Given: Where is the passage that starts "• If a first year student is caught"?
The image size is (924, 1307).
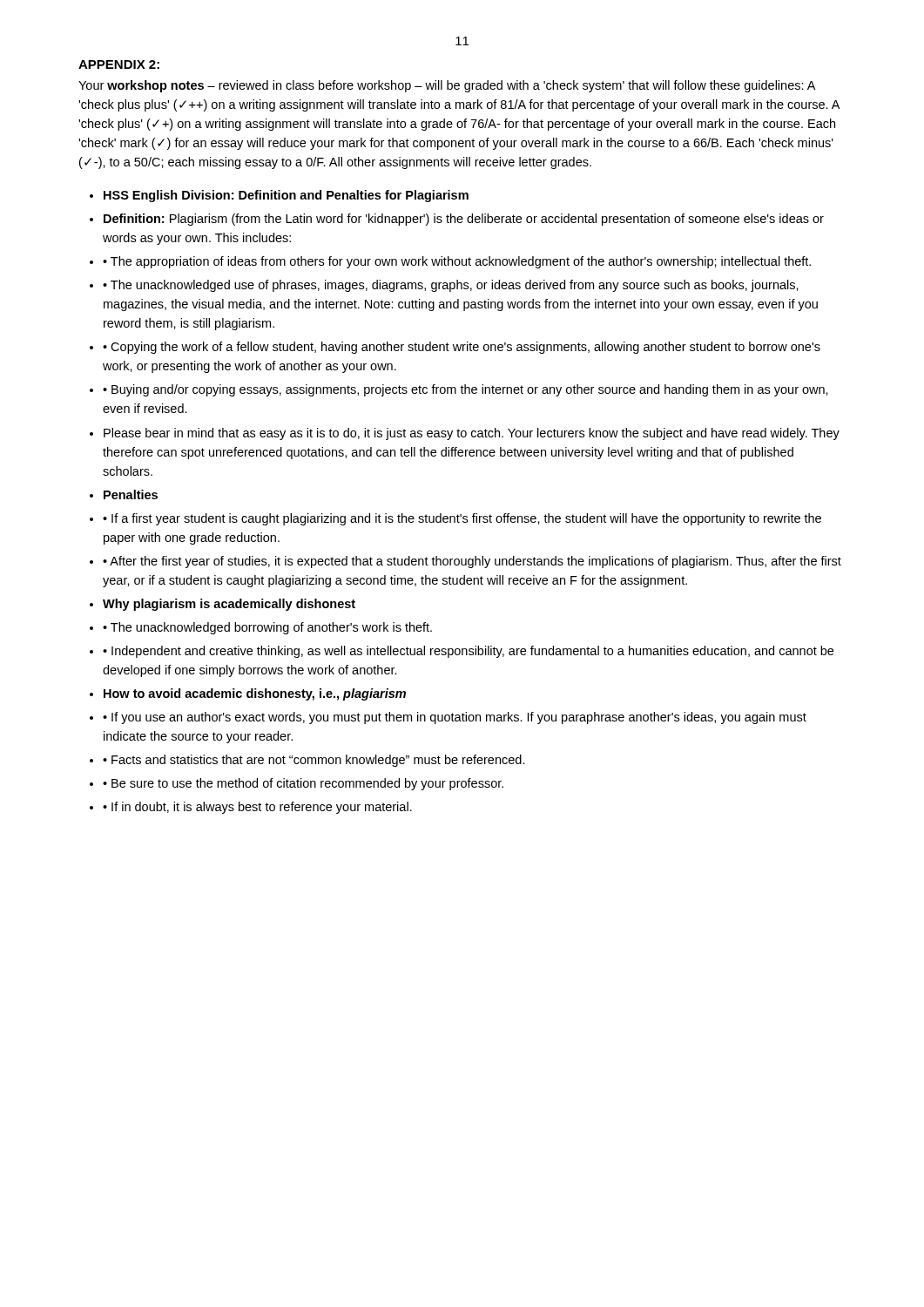Looking at the screenshot, I should pos(462,528).
